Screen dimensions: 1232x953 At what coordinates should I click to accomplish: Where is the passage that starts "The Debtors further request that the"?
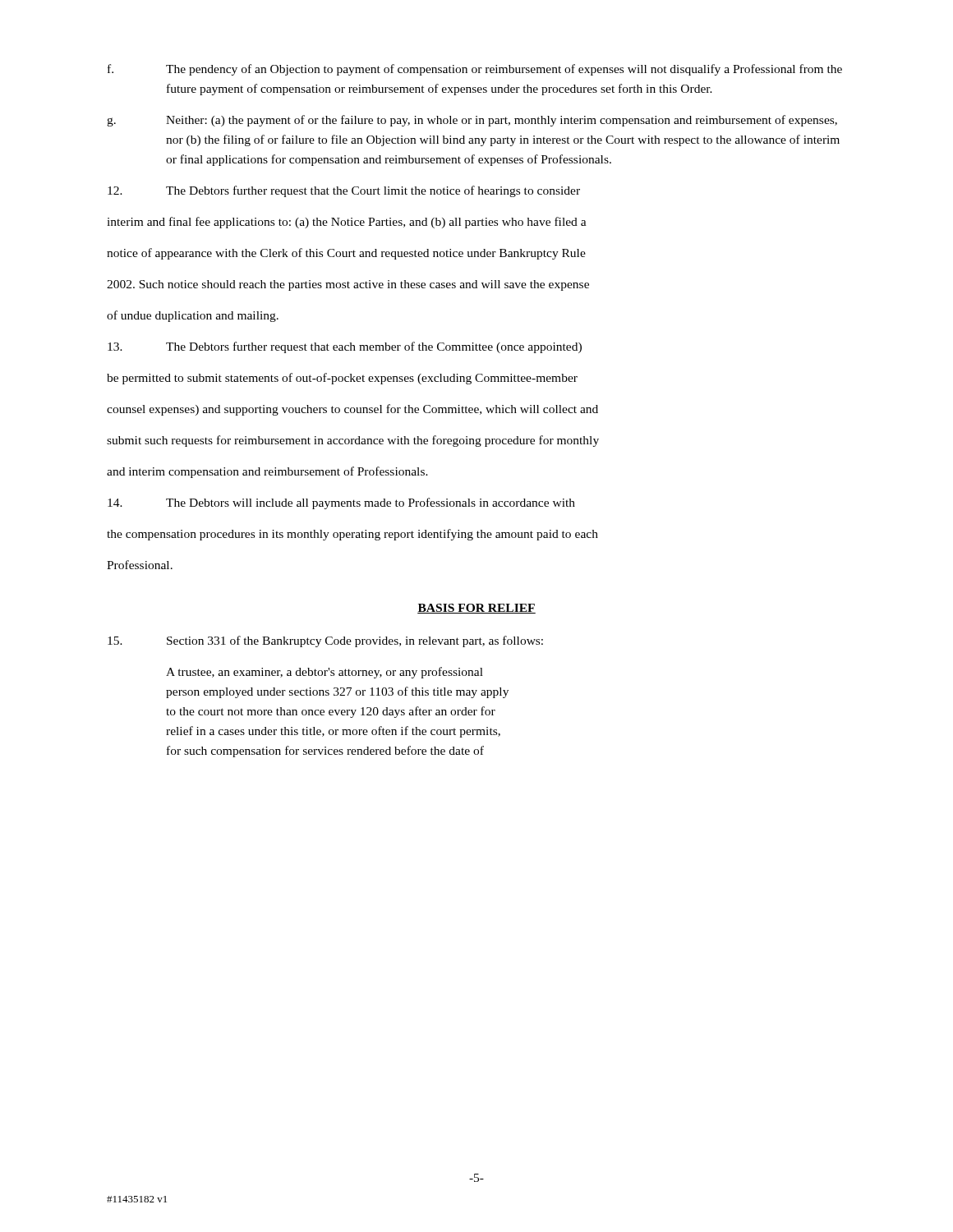476,253
